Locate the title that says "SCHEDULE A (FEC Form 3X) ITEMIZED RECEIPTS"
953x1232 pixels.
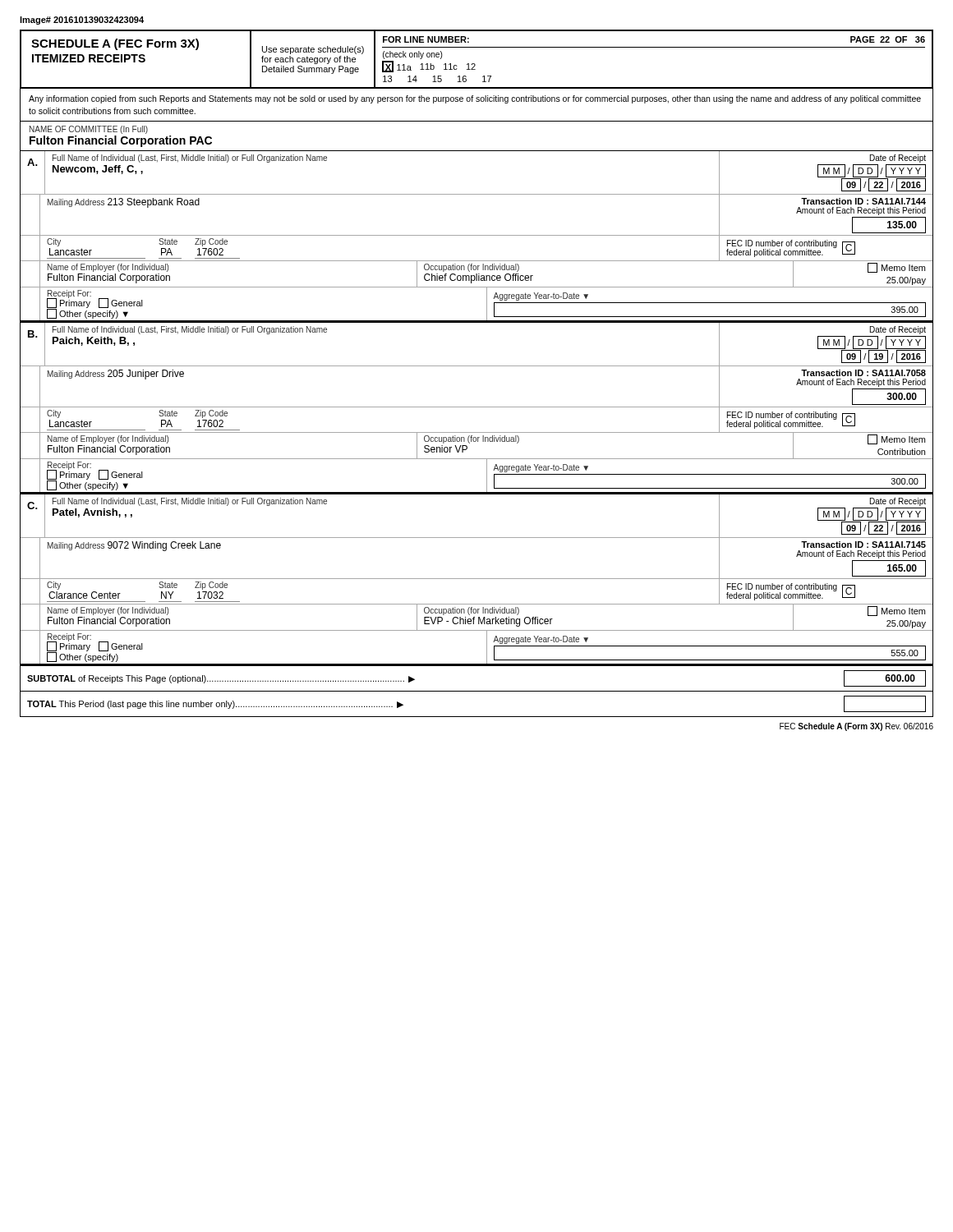coord(476,59)
